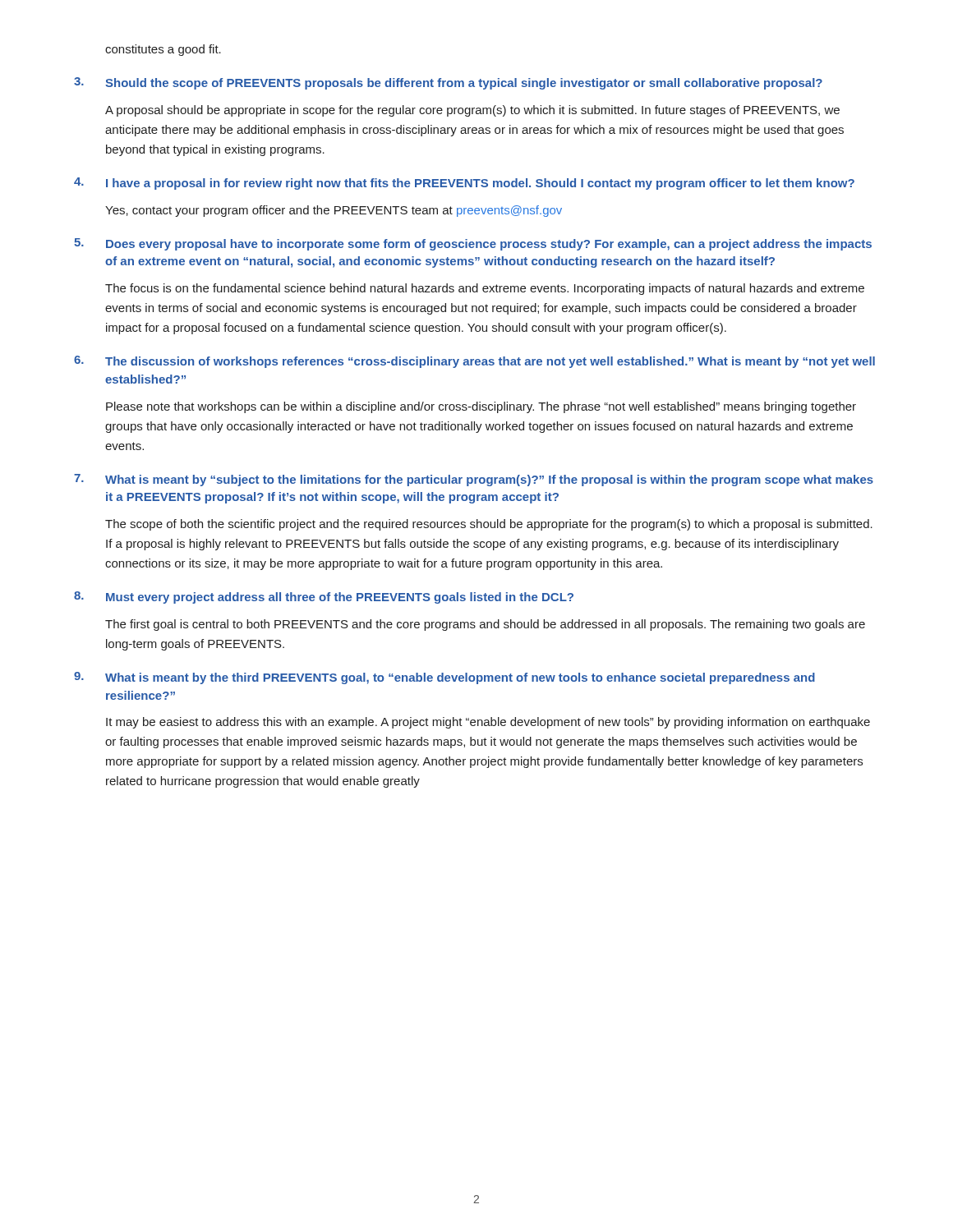
Task: Point to the text block starting "constitutes a good fit."
Action: tap(163, 49)
